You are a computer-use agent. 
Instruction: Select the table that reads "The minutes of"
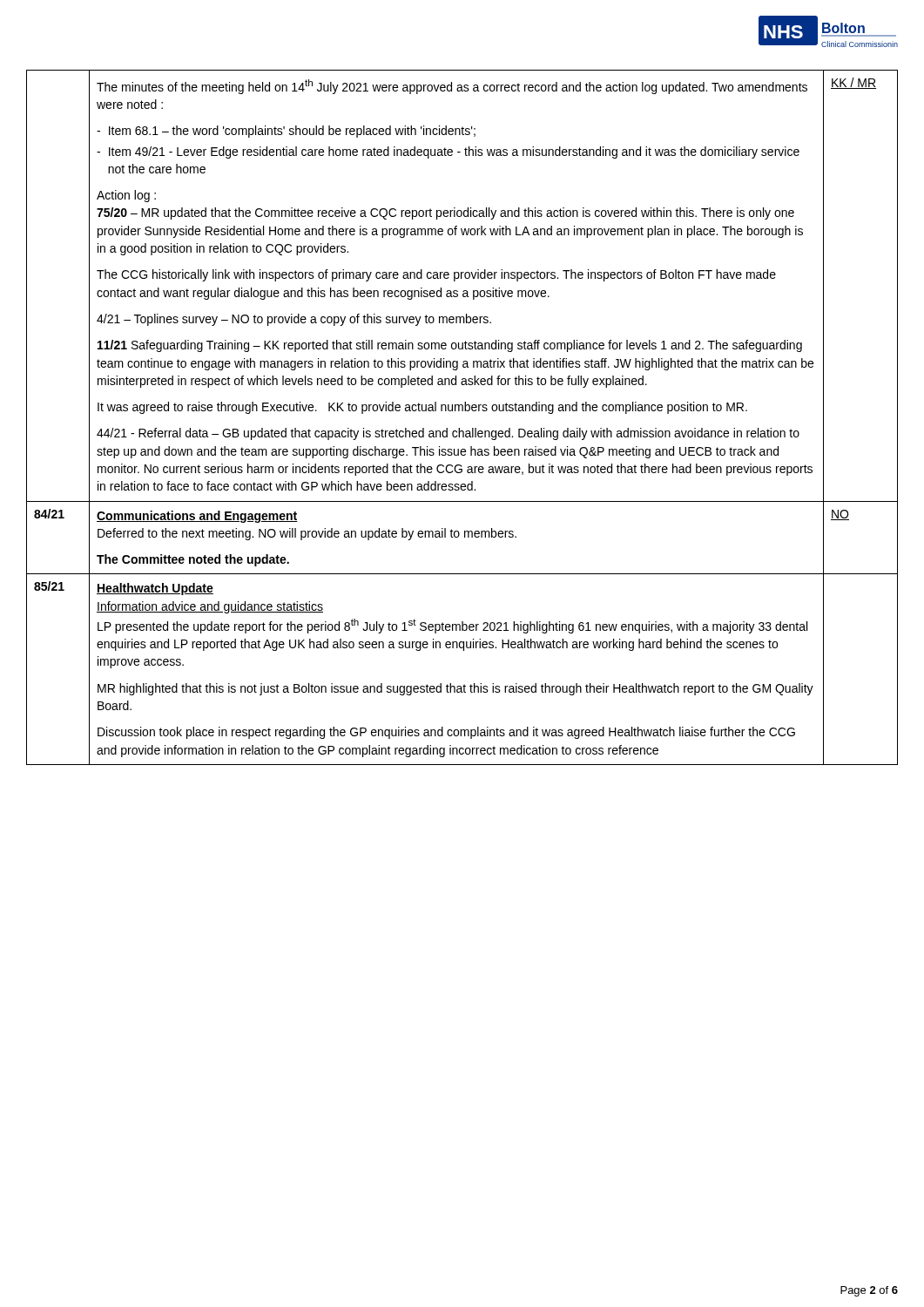pyautogui.click(x=462, y=417)
